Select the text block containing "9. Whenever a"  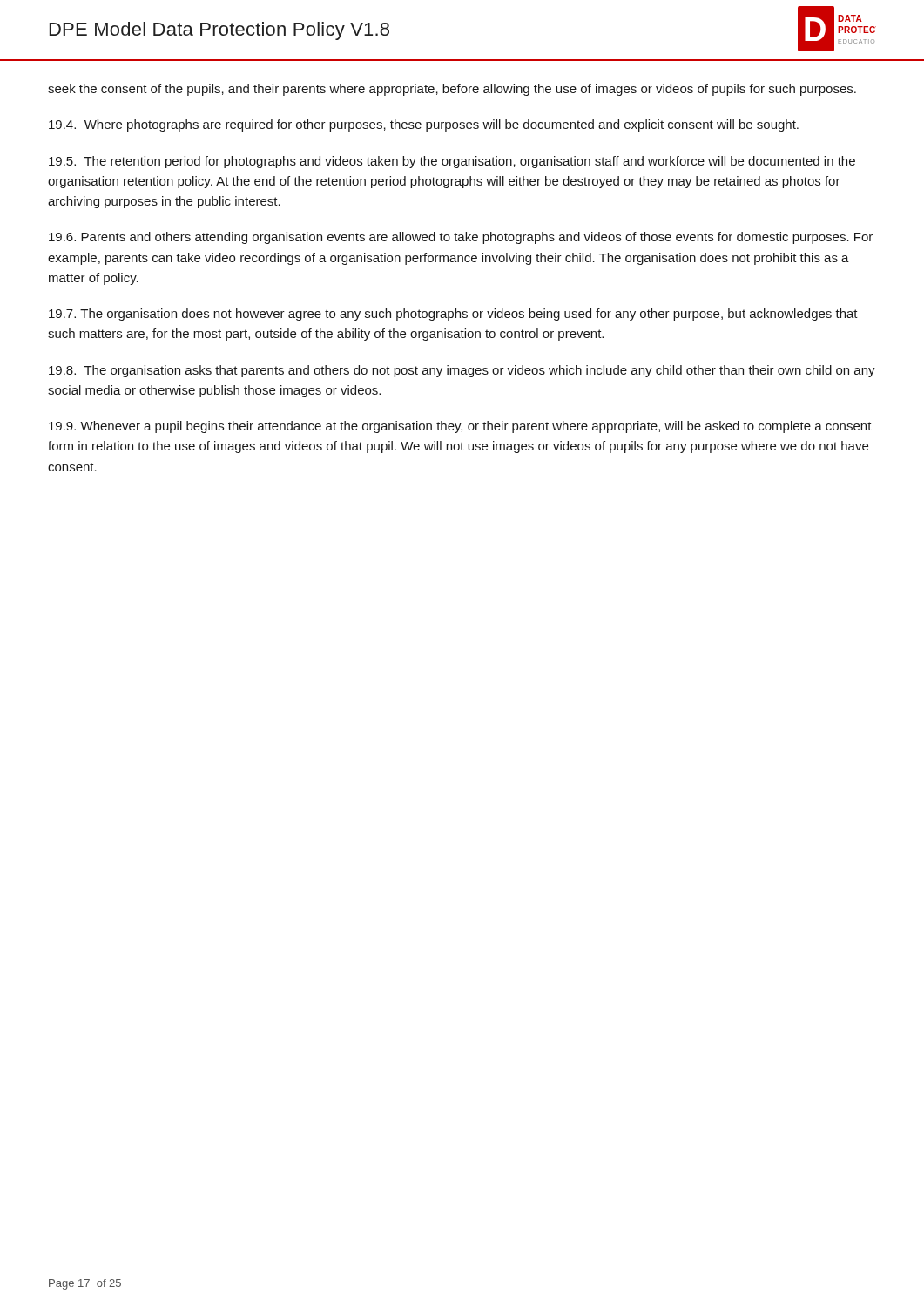click(460, 446)
